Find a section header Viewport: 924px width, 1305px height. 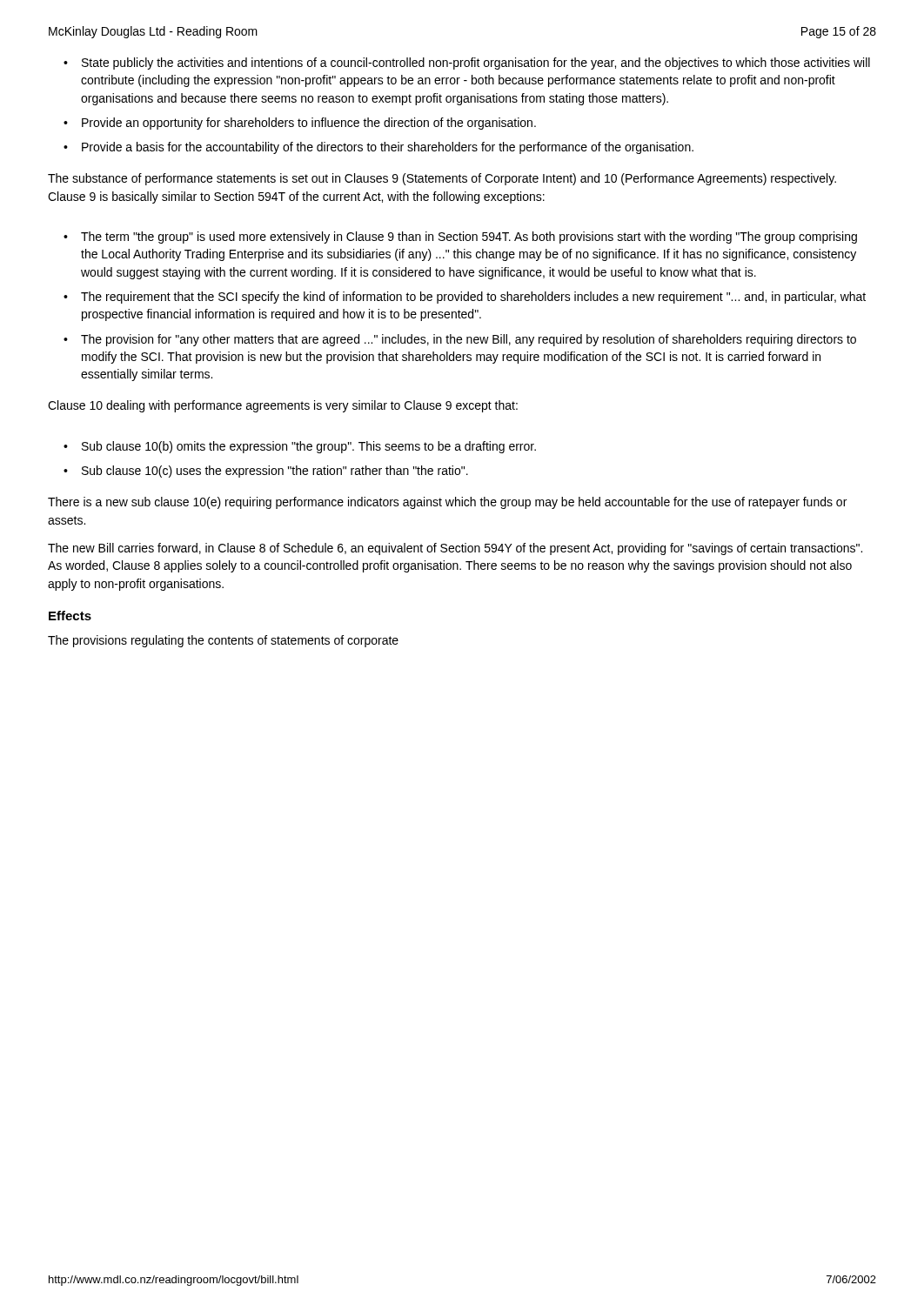click(x=70, y=615)
